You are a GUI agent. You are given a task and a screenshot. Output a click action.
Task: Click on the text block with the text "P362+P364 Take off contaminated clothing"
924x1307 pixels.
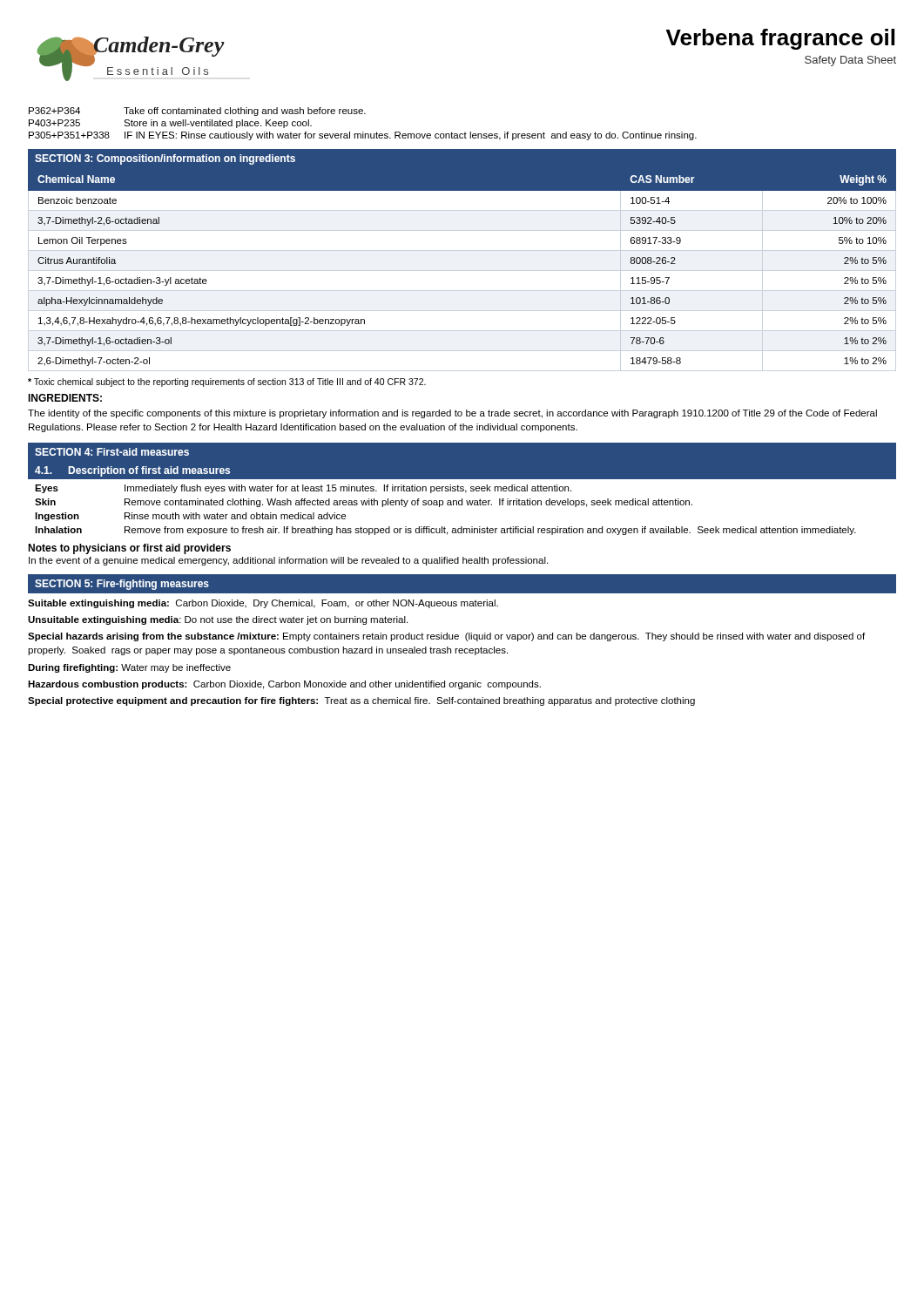pos(462,123)
